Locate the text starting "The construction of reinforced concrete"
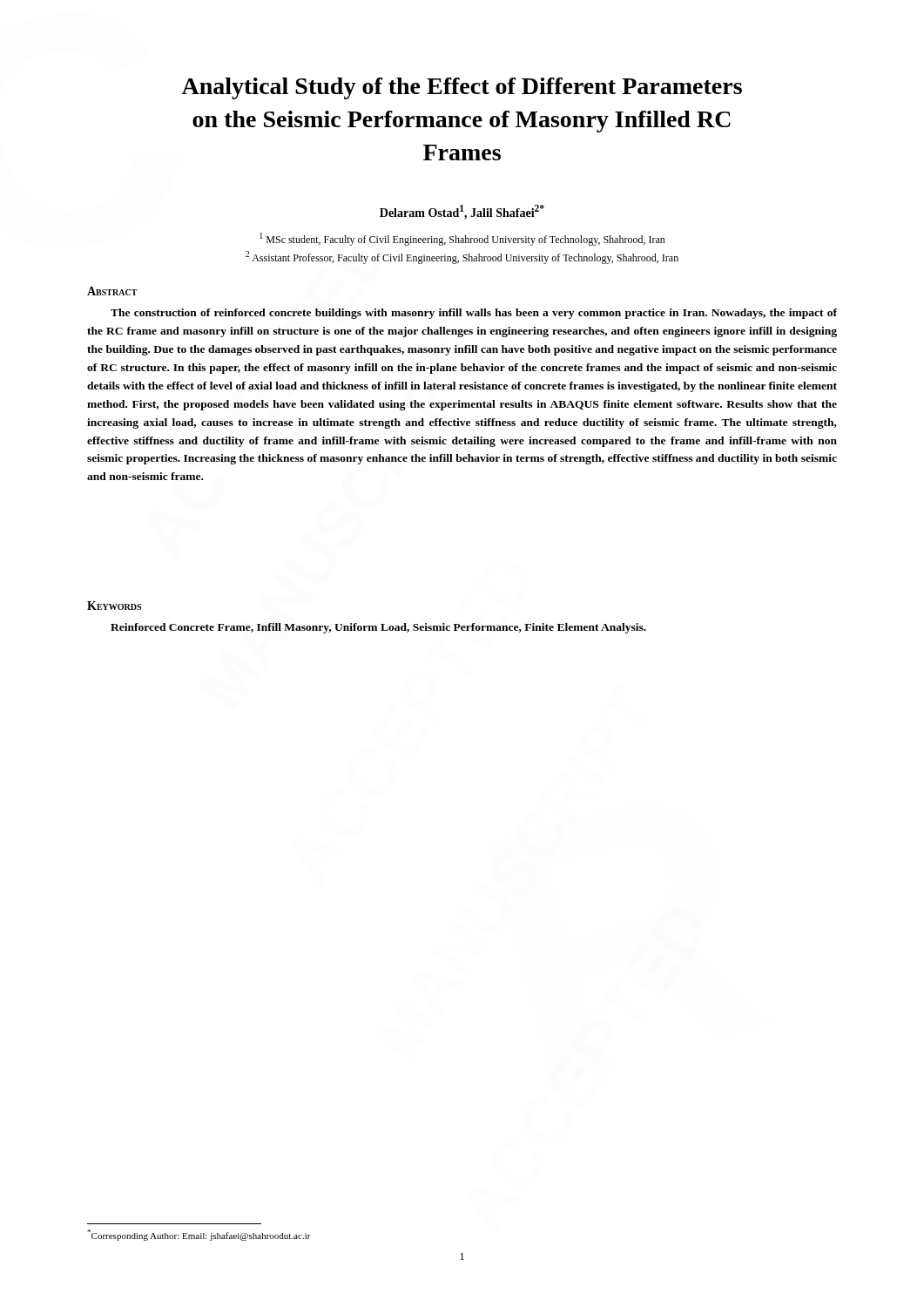This screenshot has height=1307, width=924. pyautogui.click(x=462, y=394)
